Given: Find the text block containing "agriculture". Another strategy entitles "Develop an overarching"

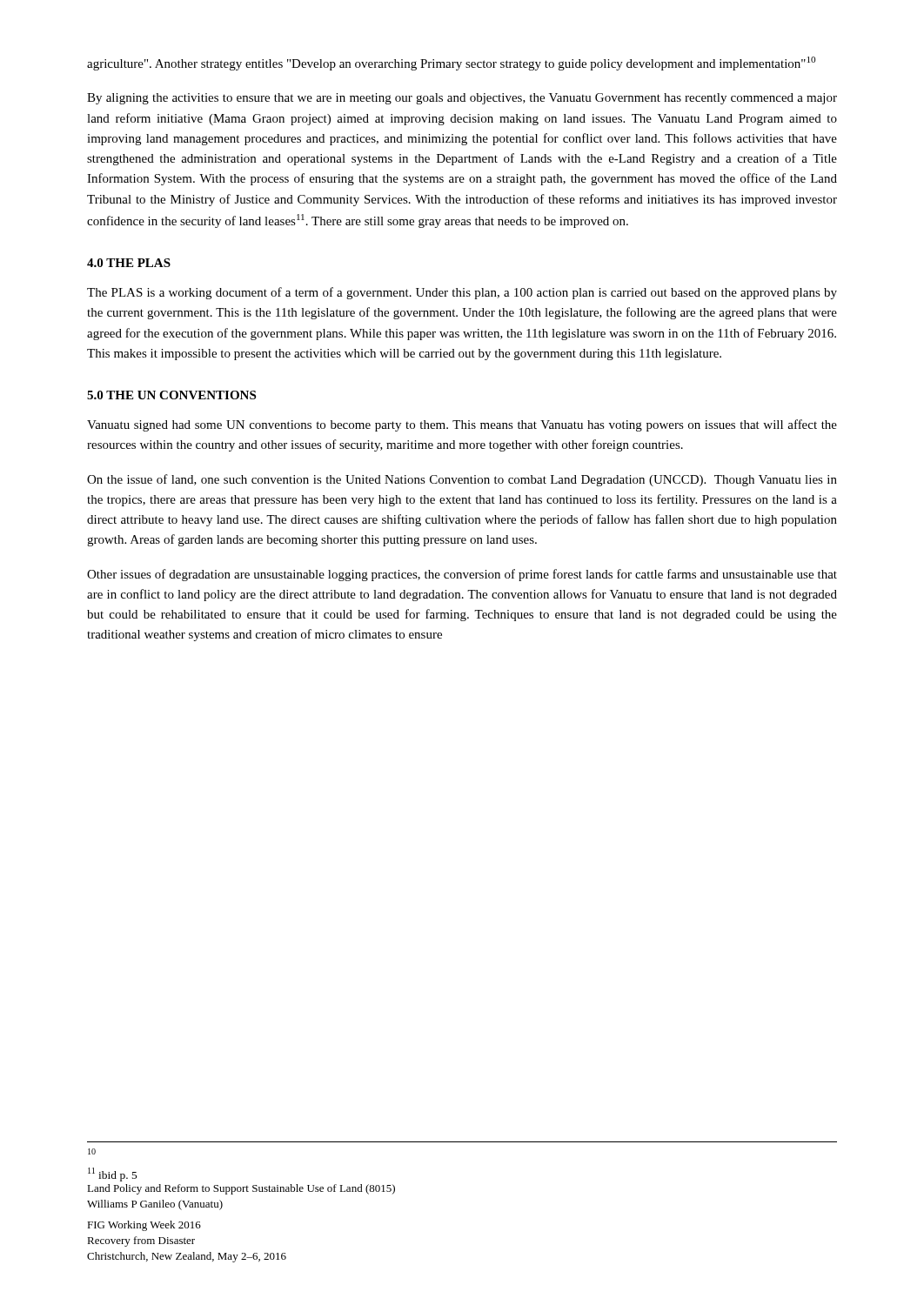Looking at the screenshot, I should [x=451, y=62].
